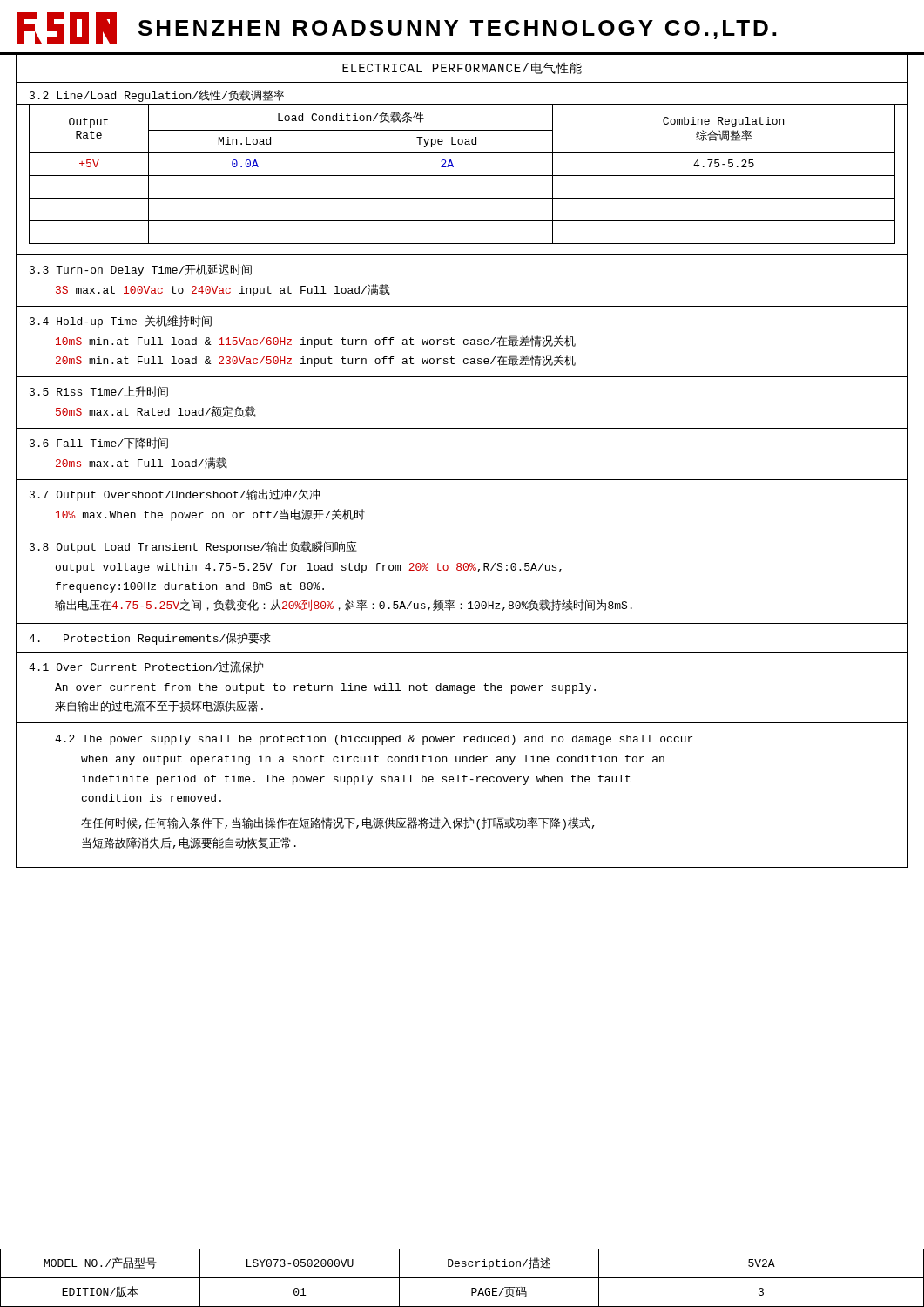Select the text block containing "indefinite period of time. The power supply"
Screen dimensions: 1307x924
356,779
